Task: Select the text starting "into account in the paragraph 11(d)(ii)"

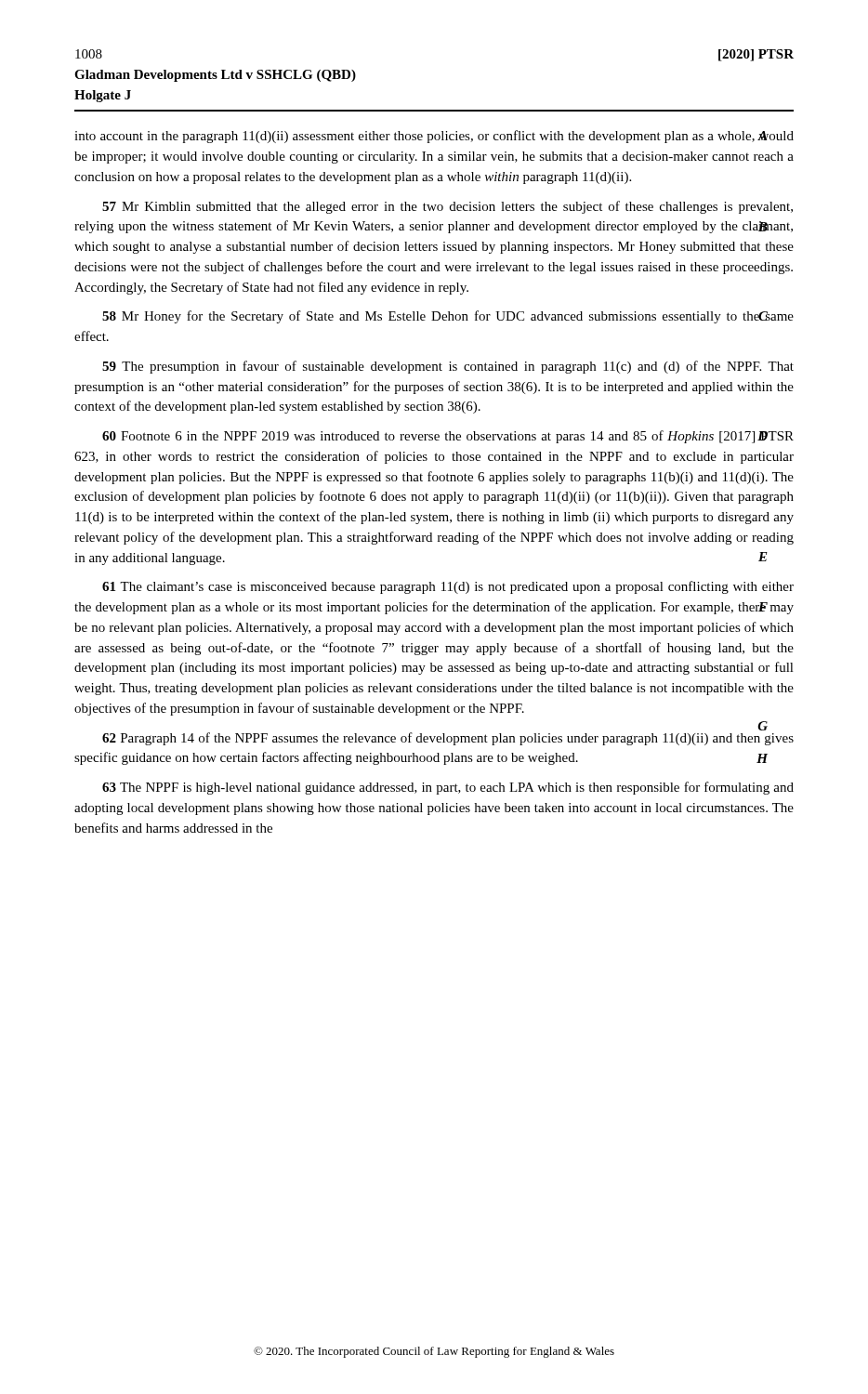Action: pos(434,157)
